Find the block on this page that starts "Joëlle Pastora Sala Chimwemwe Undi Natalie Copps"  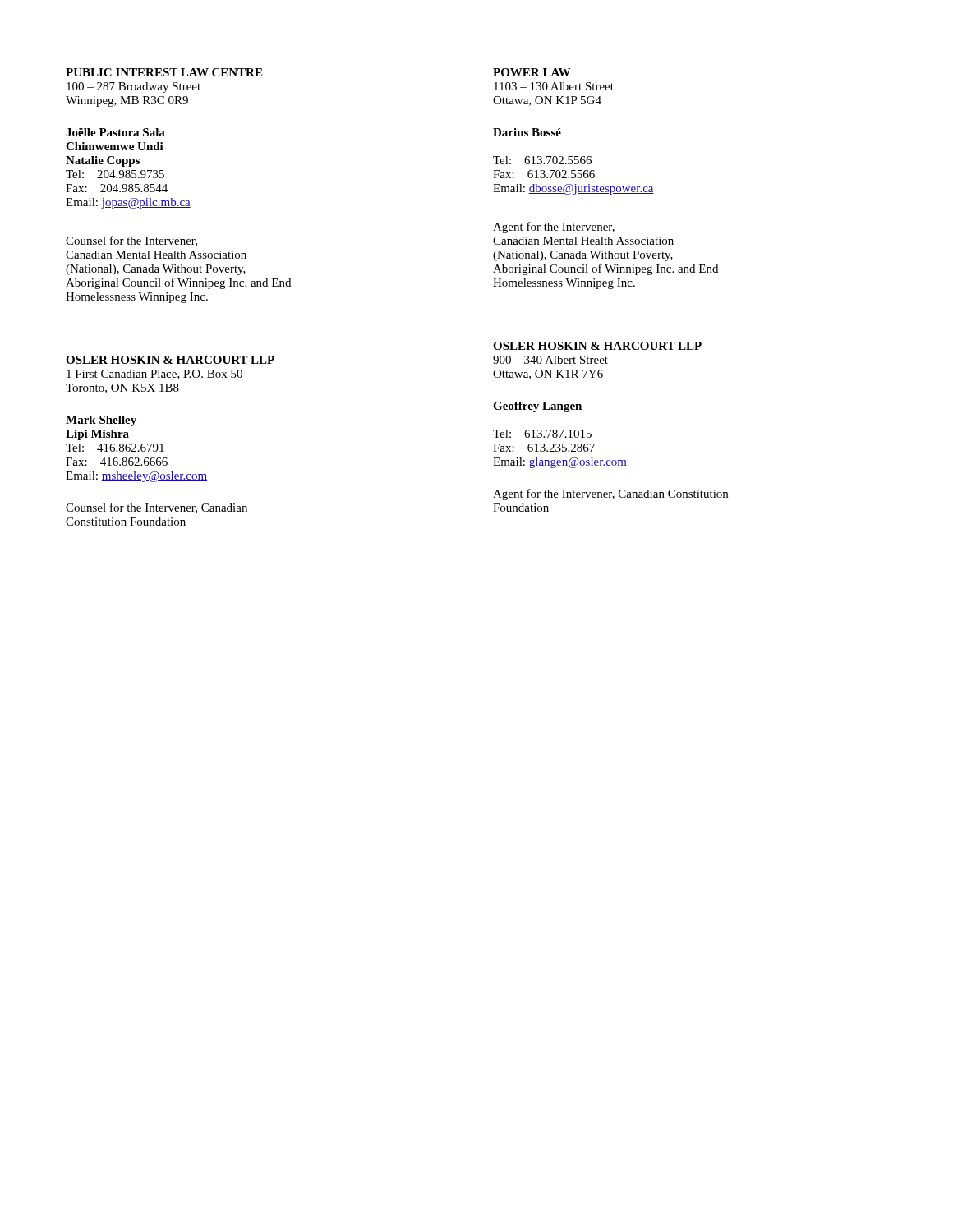128,167
